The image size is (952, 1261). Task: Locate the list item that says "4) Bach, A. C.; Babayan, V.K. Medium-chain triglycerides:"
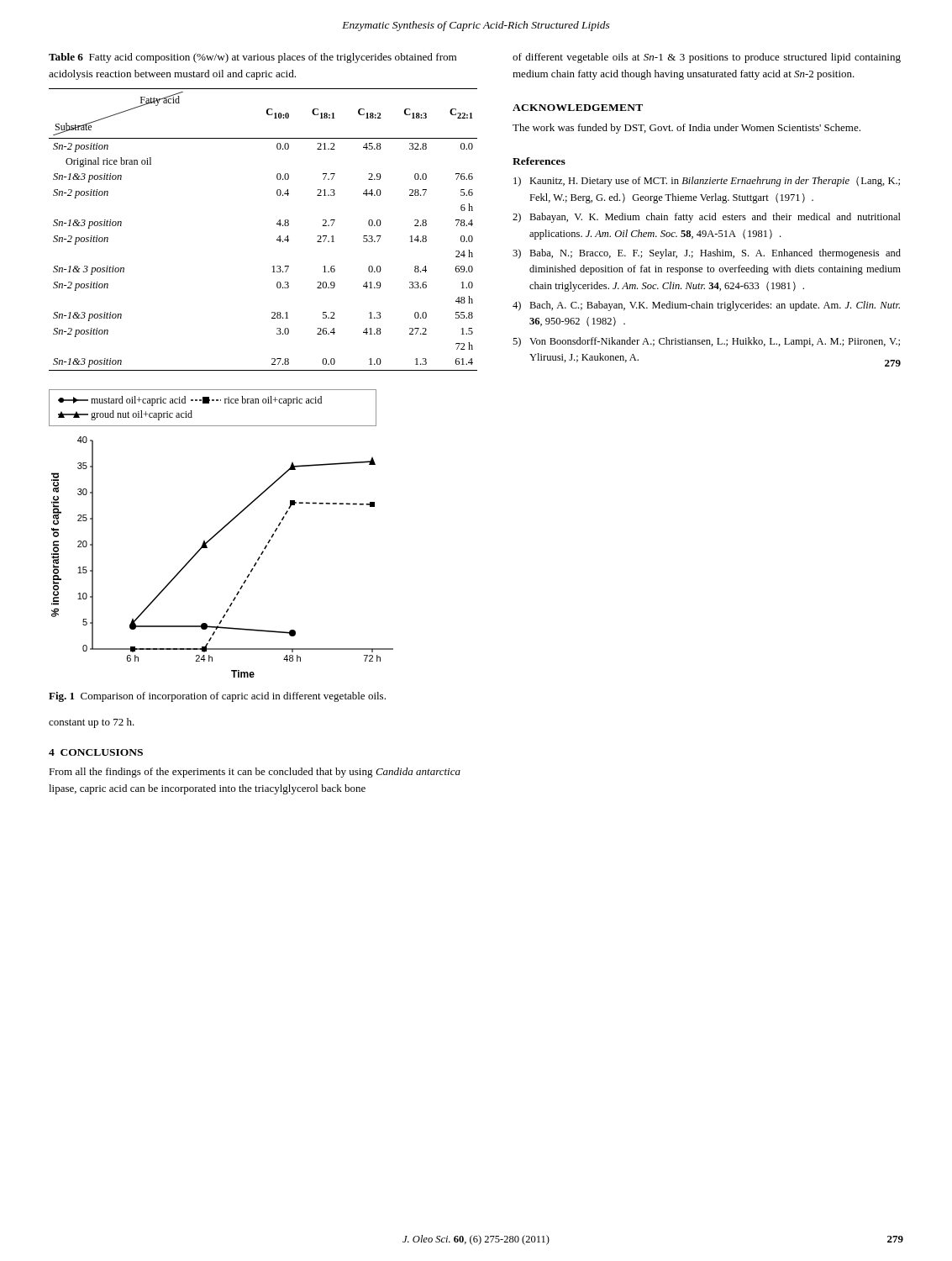[x=707, y=314]
